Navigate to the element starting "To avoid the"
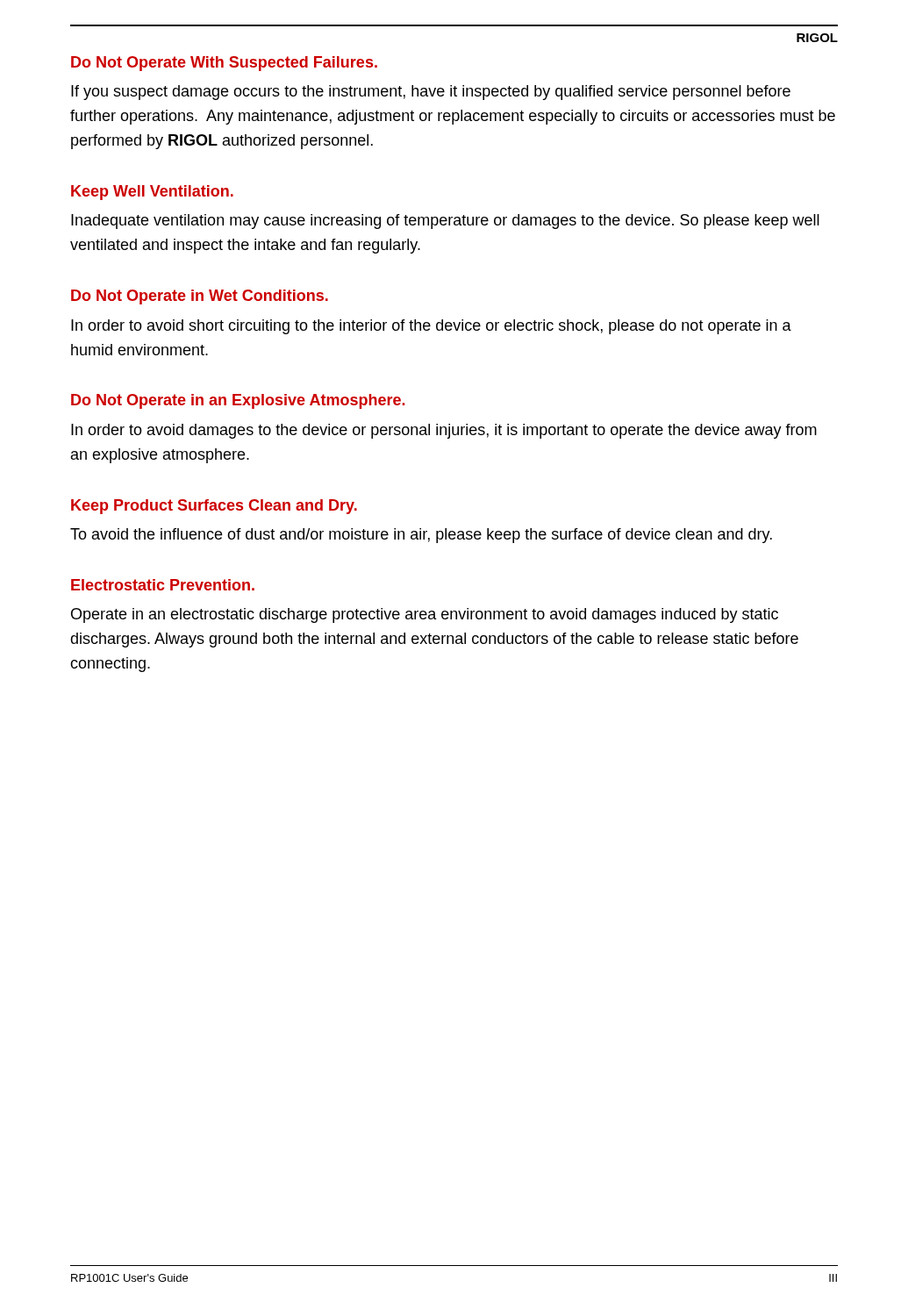This screenshot has height=1316, width=908. 422,534
